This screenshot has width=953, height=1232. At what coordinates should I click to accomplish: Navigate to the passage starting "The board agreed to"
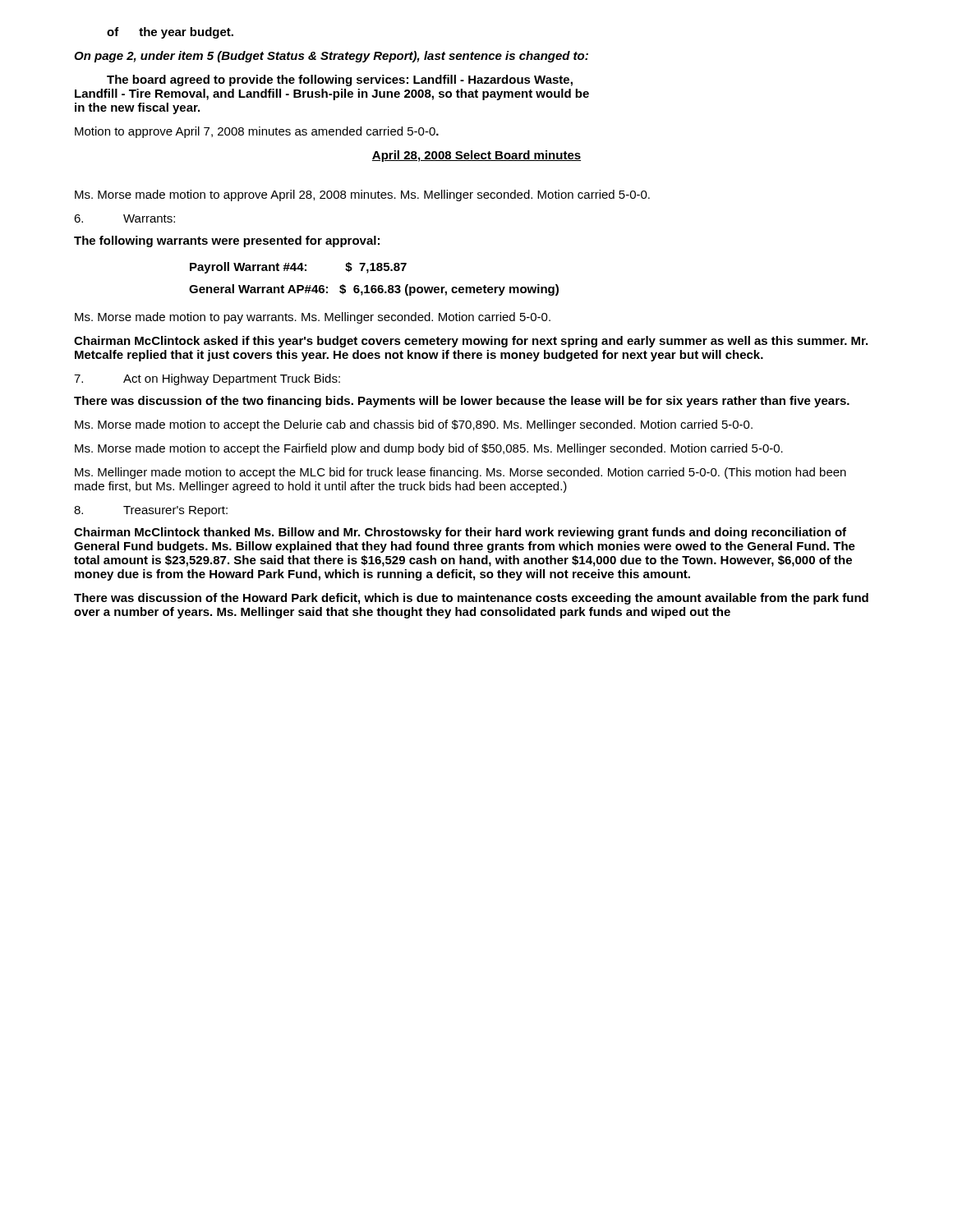point(332,93)
